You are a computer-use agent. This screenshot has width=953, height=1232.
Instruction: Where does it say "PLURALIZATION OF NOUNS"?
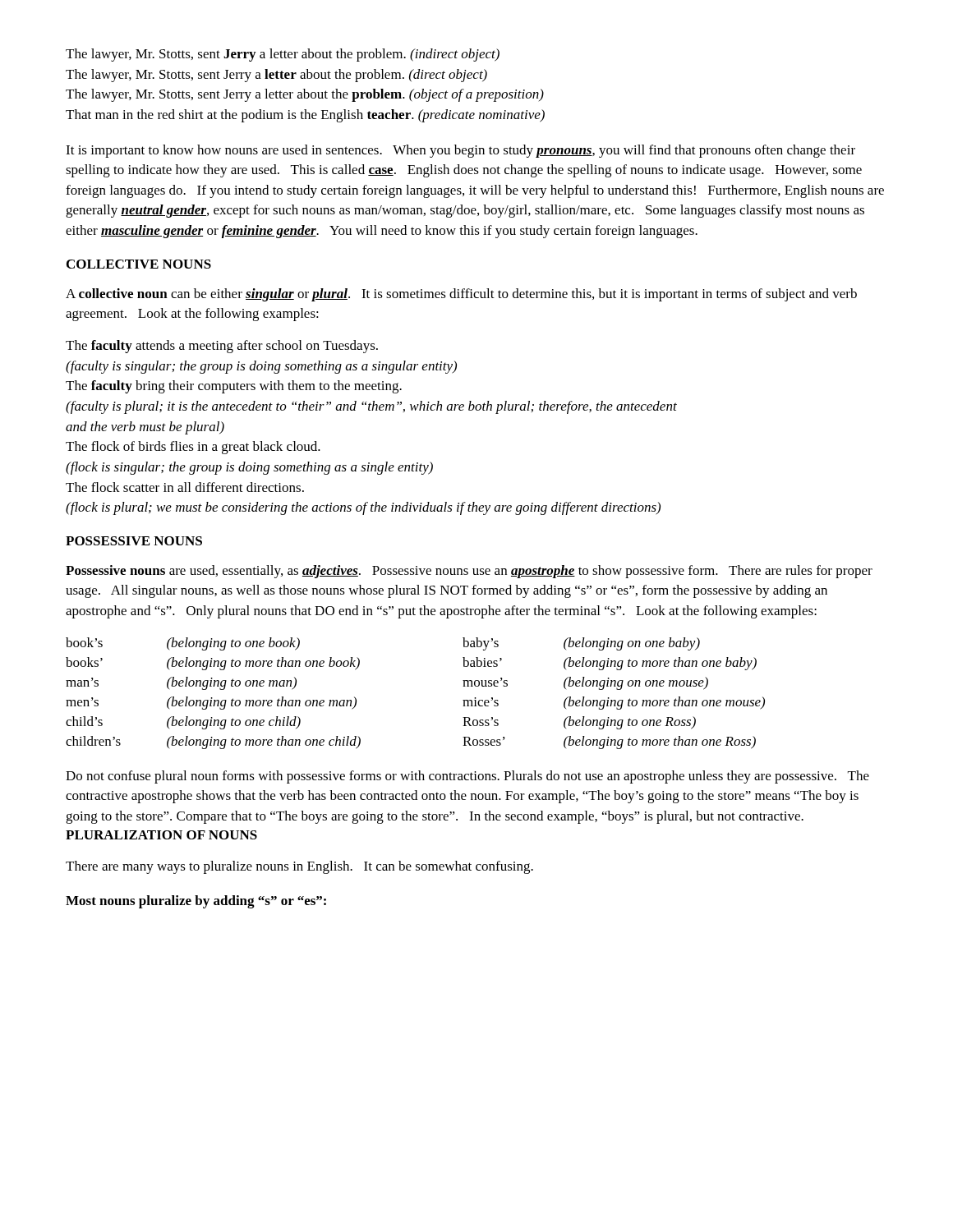(162, 835)
